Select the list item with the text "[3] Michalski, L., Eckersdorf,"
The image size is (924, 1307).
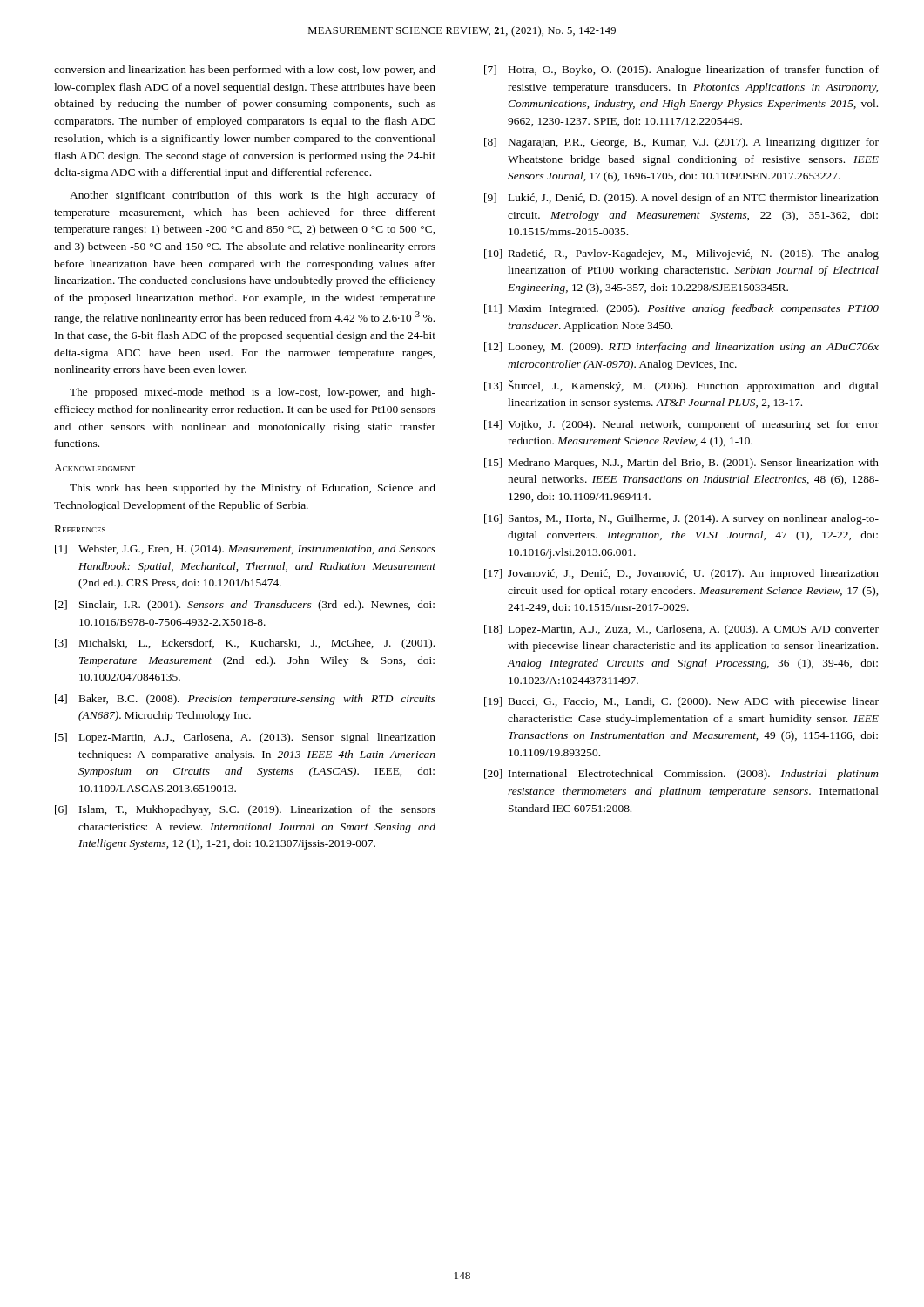(x=245, y=660)
